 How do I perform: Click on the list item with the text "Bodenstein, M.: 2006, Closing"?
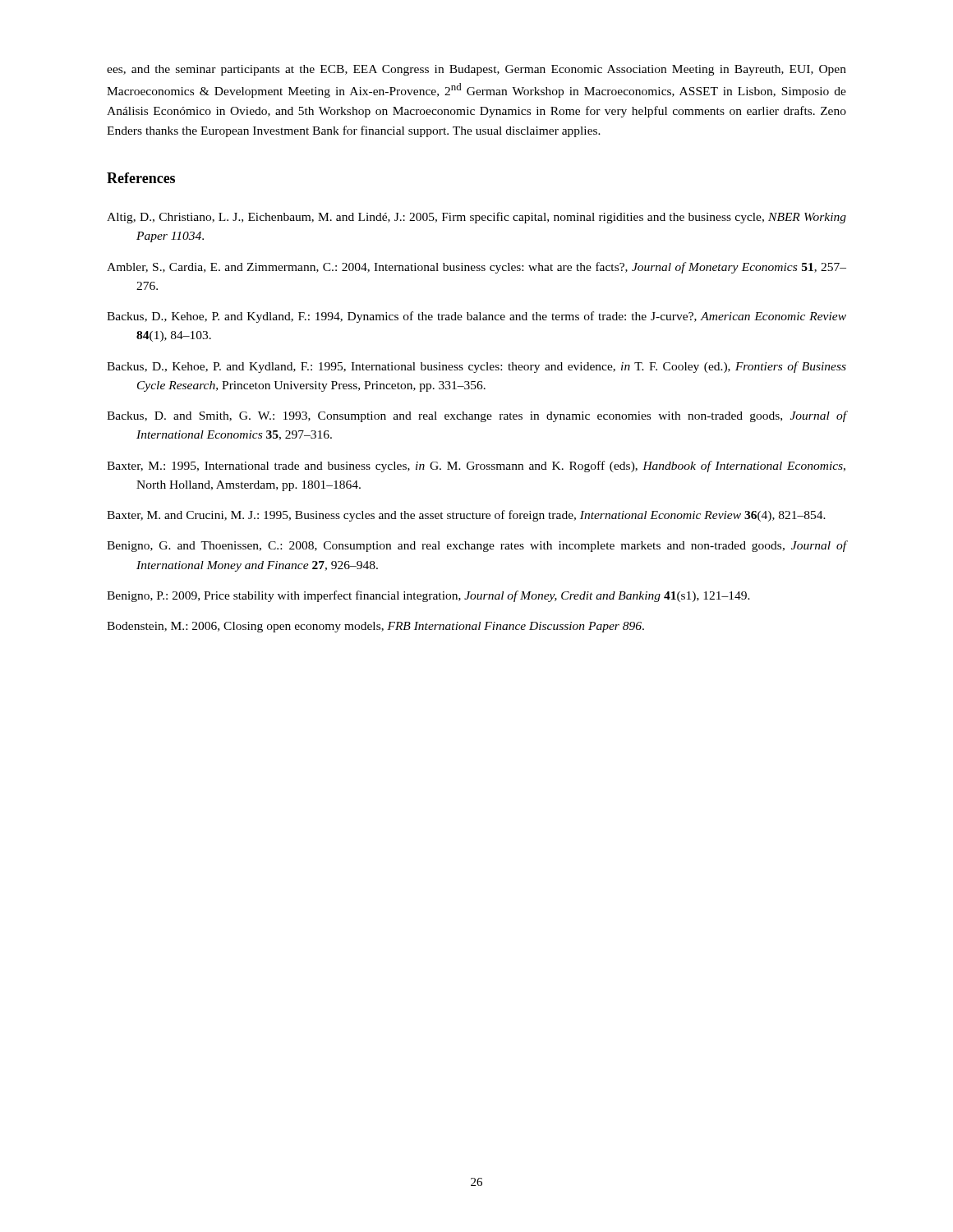point(376,626)
